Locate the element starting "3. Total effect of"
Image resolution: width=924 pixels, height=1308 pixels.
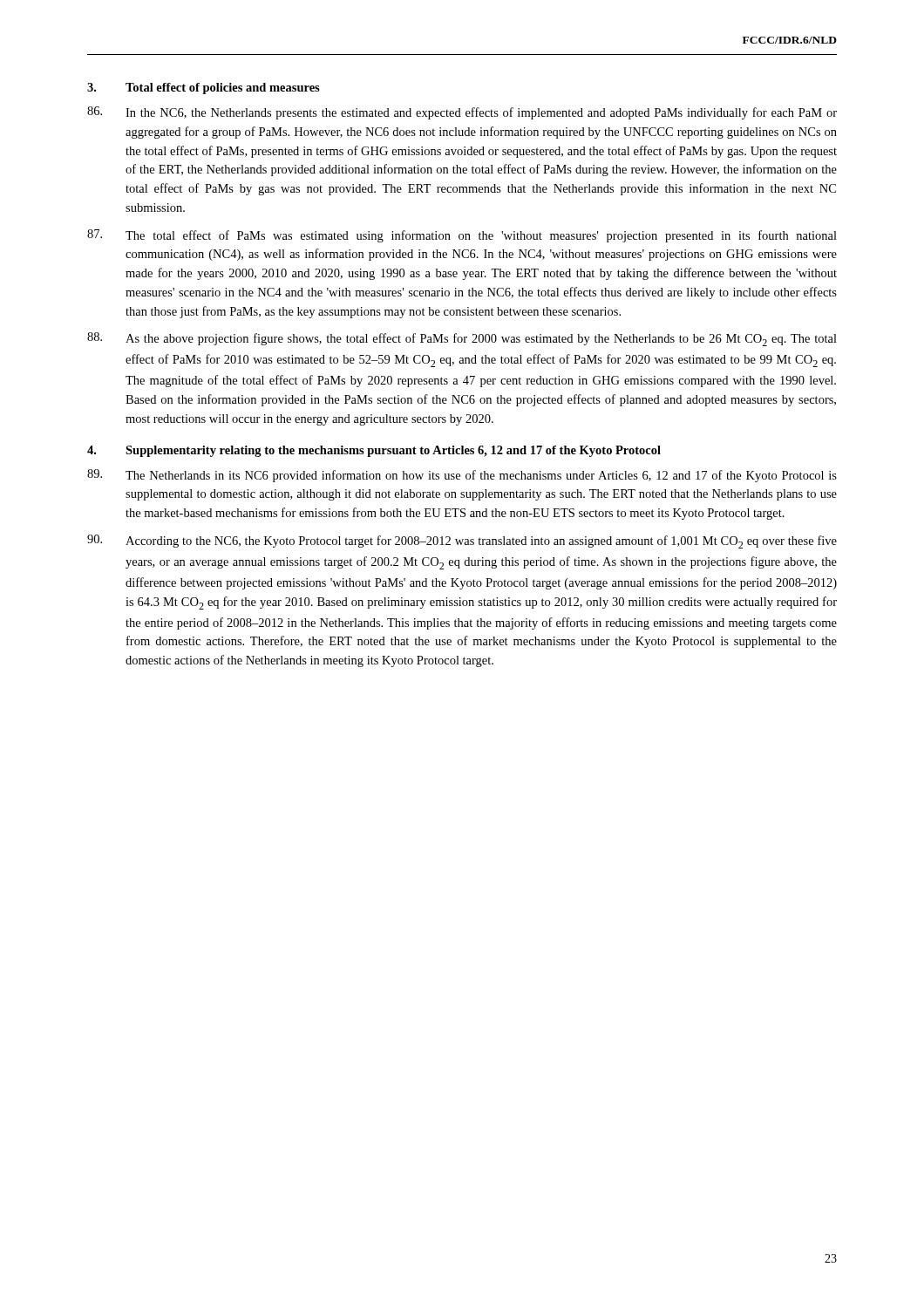click(x=203, y=88)
